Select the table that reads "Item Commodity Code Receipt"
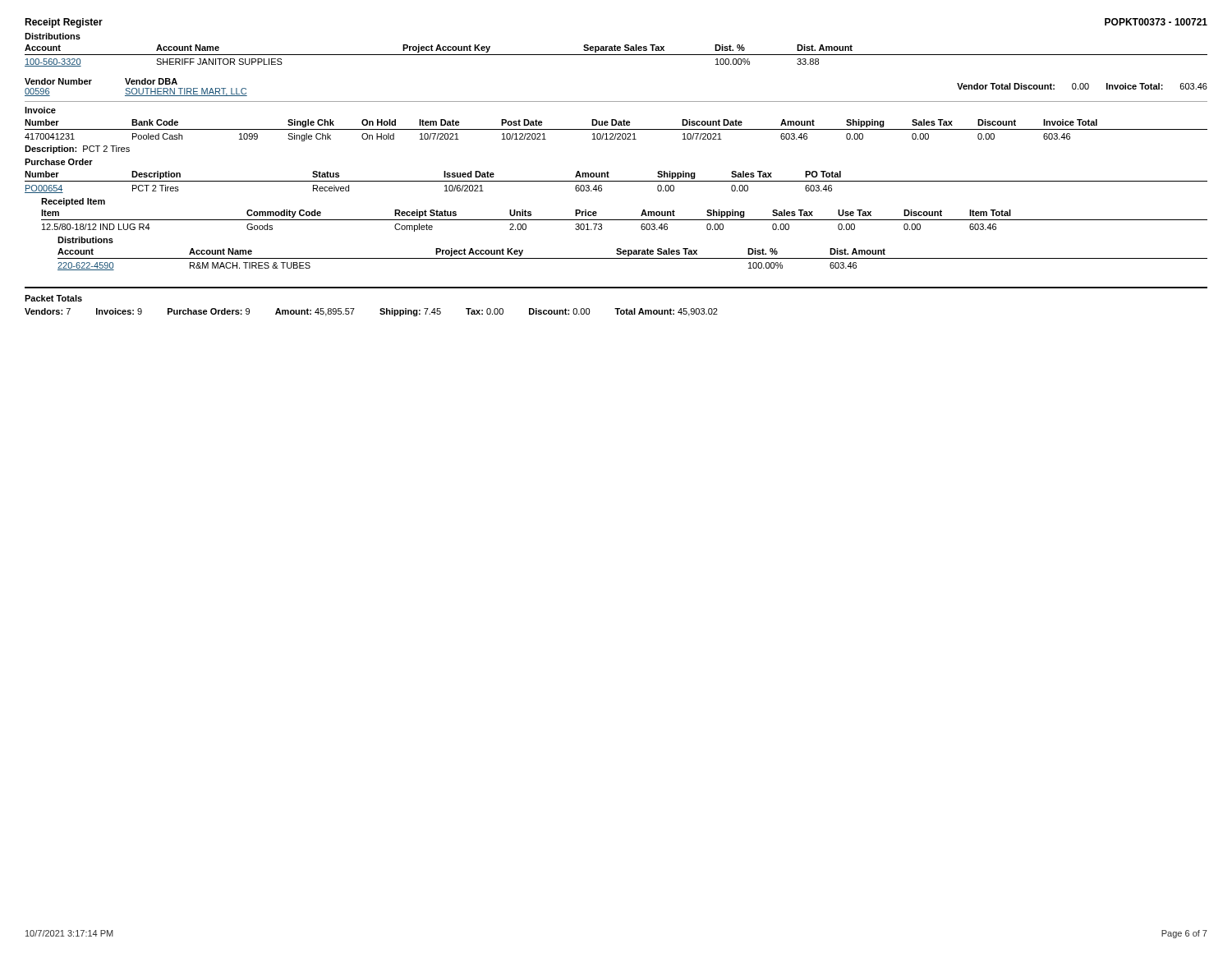Image resolution: width=1232 pixels, height=953 pixels. (x=616, y=220)
